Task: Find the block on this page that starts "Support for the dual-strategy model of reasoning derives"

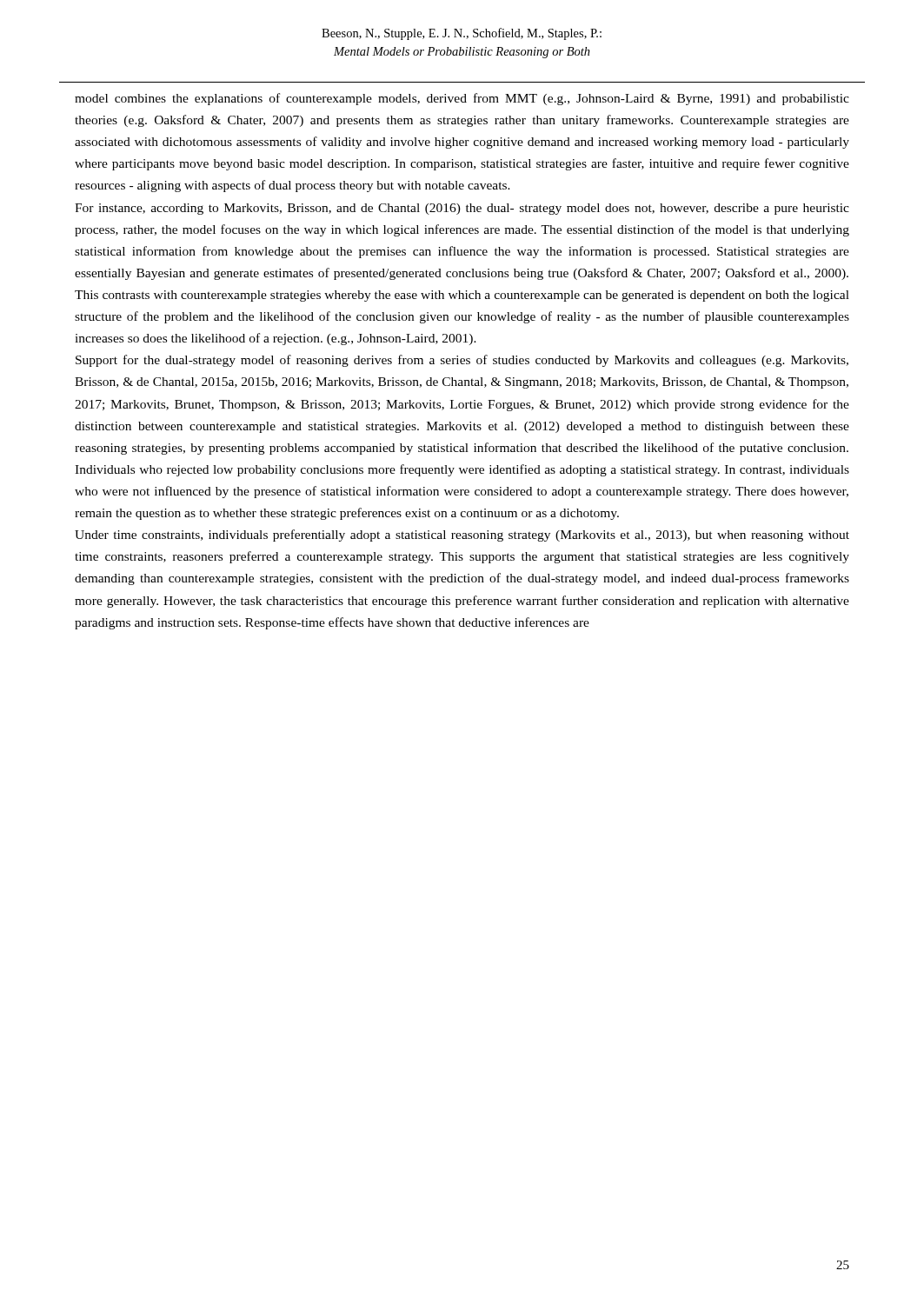Action: point(462,436)
